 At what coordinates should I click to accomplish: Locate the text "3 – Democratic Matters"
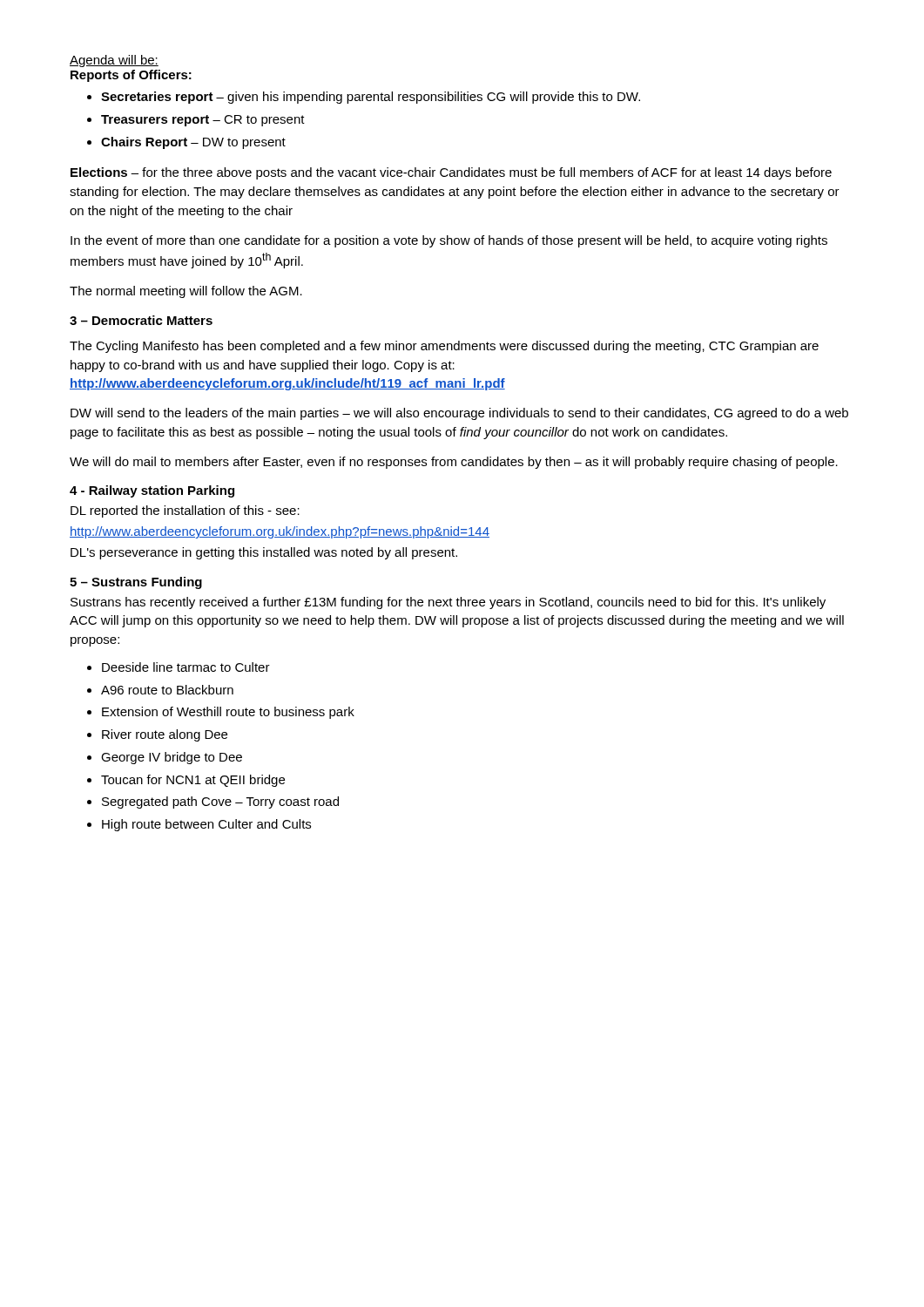(x=141, y=320)
